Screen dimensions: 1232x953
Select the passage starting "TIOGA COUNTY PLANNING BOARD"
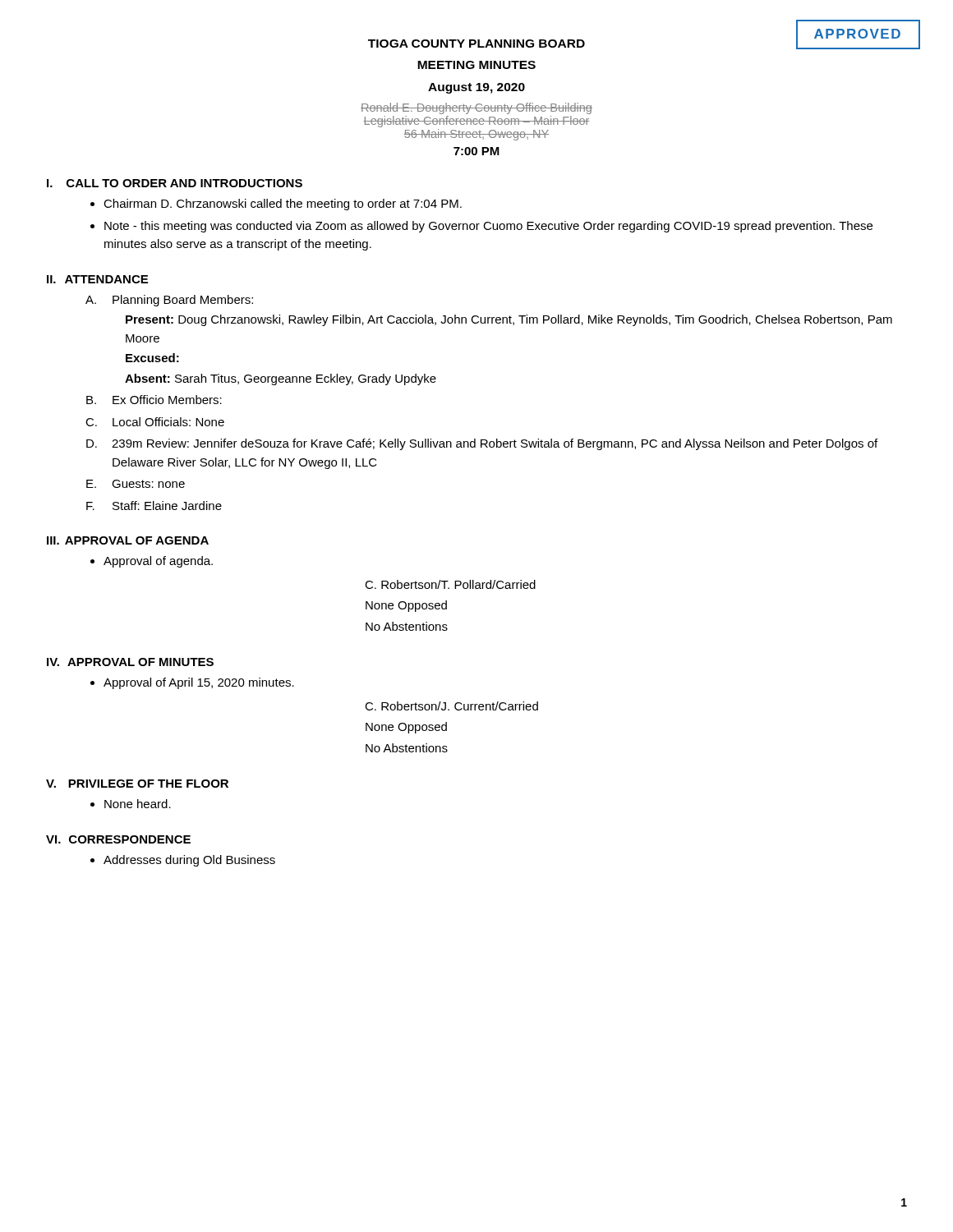pos(476,65)
